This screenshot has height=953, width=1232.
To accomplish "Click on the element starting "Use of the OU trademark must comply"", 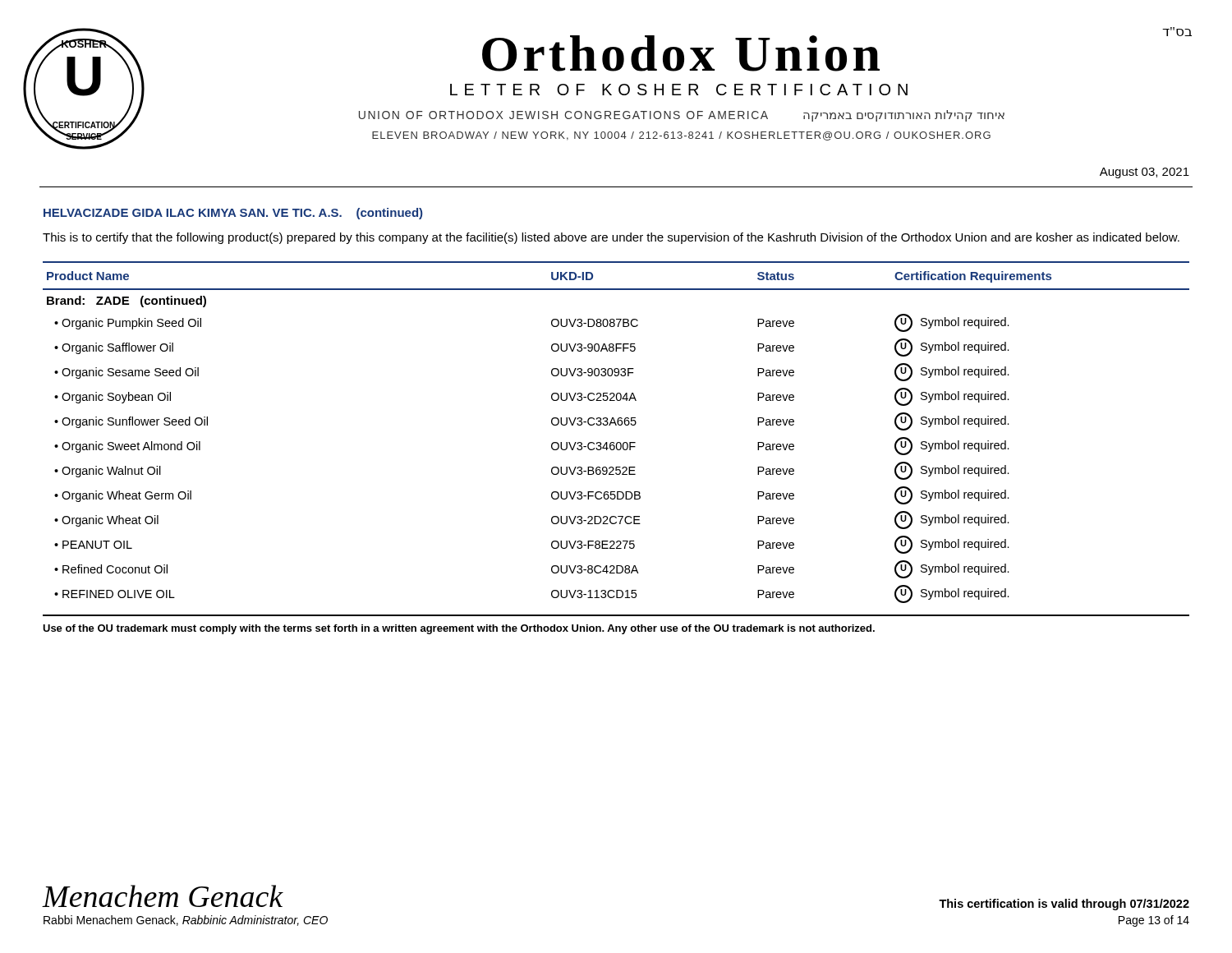I will tap(459, 628).
